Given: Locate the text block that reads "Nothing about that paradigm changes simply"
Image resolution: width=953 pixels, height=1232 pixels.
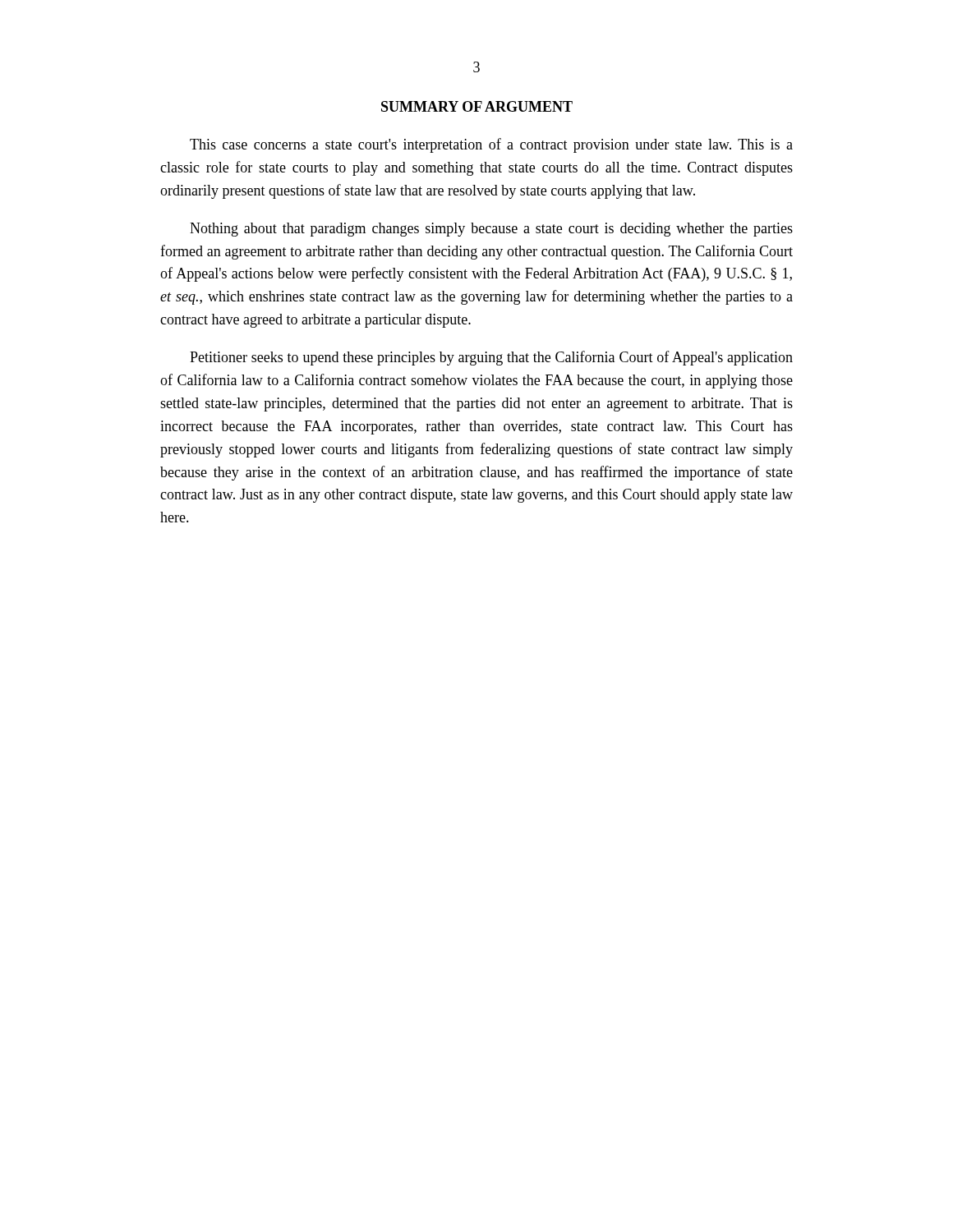Looking at the screenshot, I should pos(476,274).
